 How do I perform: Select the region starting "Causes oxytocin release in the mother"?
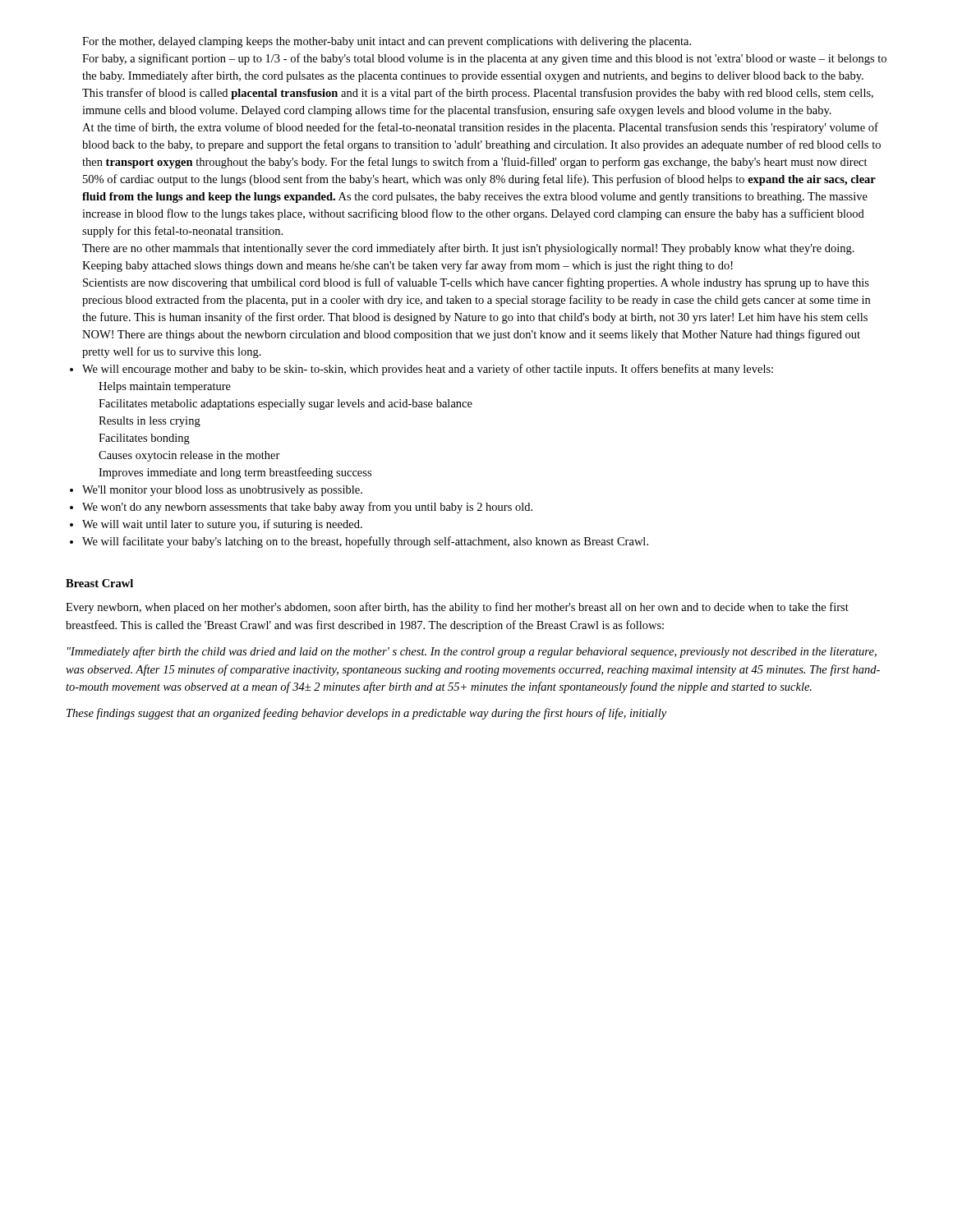(x=189, y=456)
